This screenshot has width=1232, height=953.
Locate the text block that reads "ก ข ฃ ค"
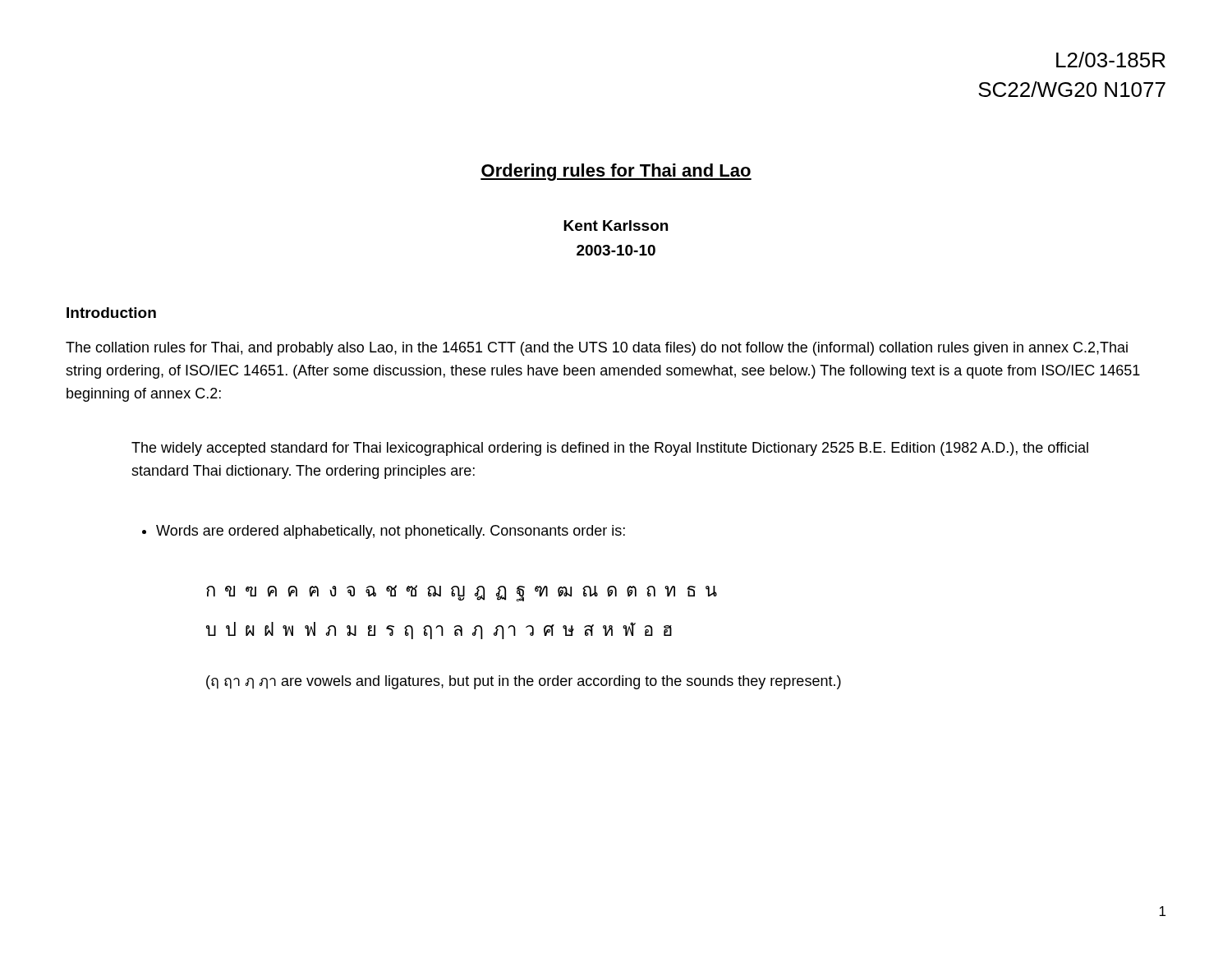(462, 590)
